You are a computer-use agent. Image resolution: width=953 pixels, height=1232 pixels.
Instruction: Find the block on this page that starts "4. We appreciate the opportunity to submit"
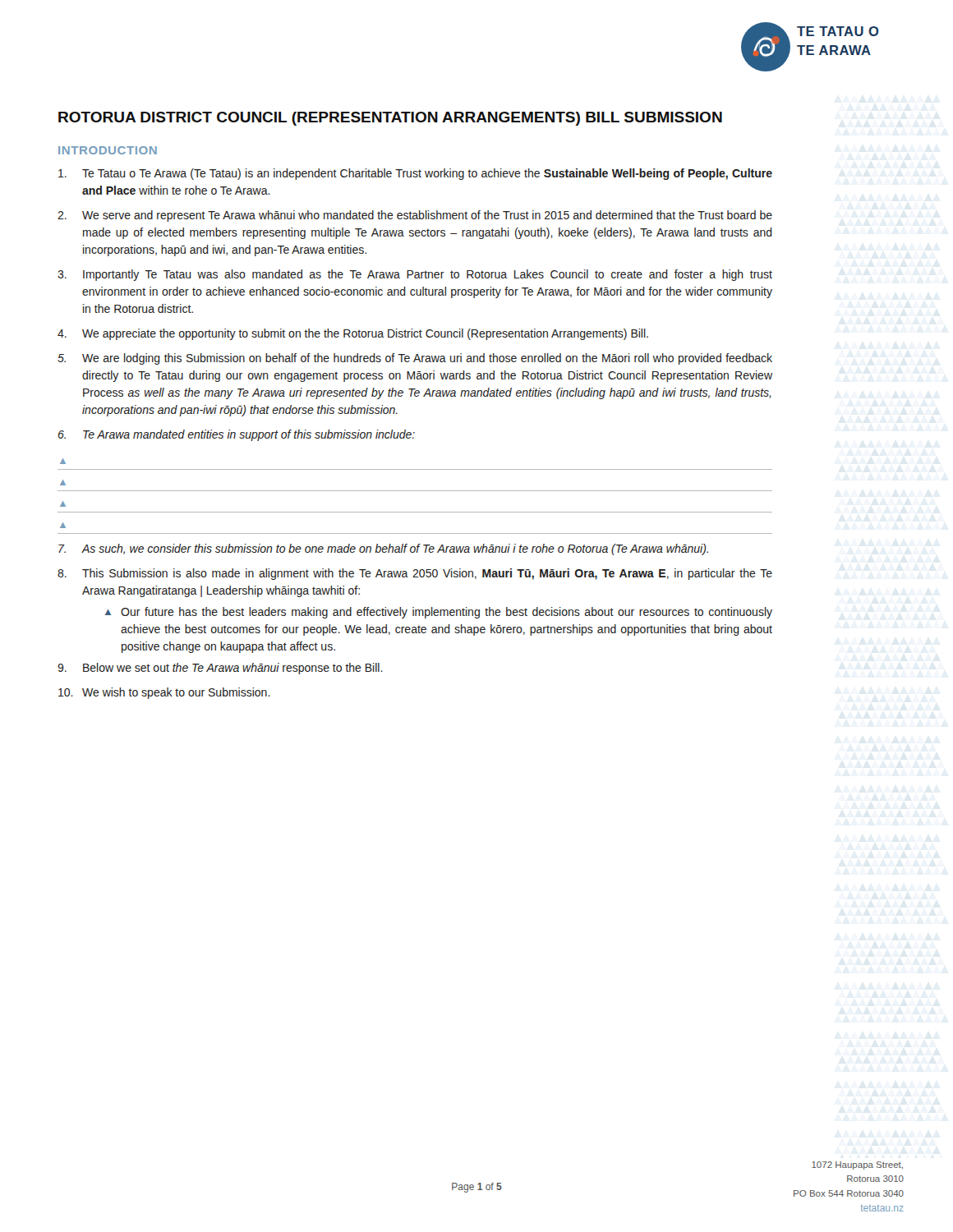coord(415,334)
